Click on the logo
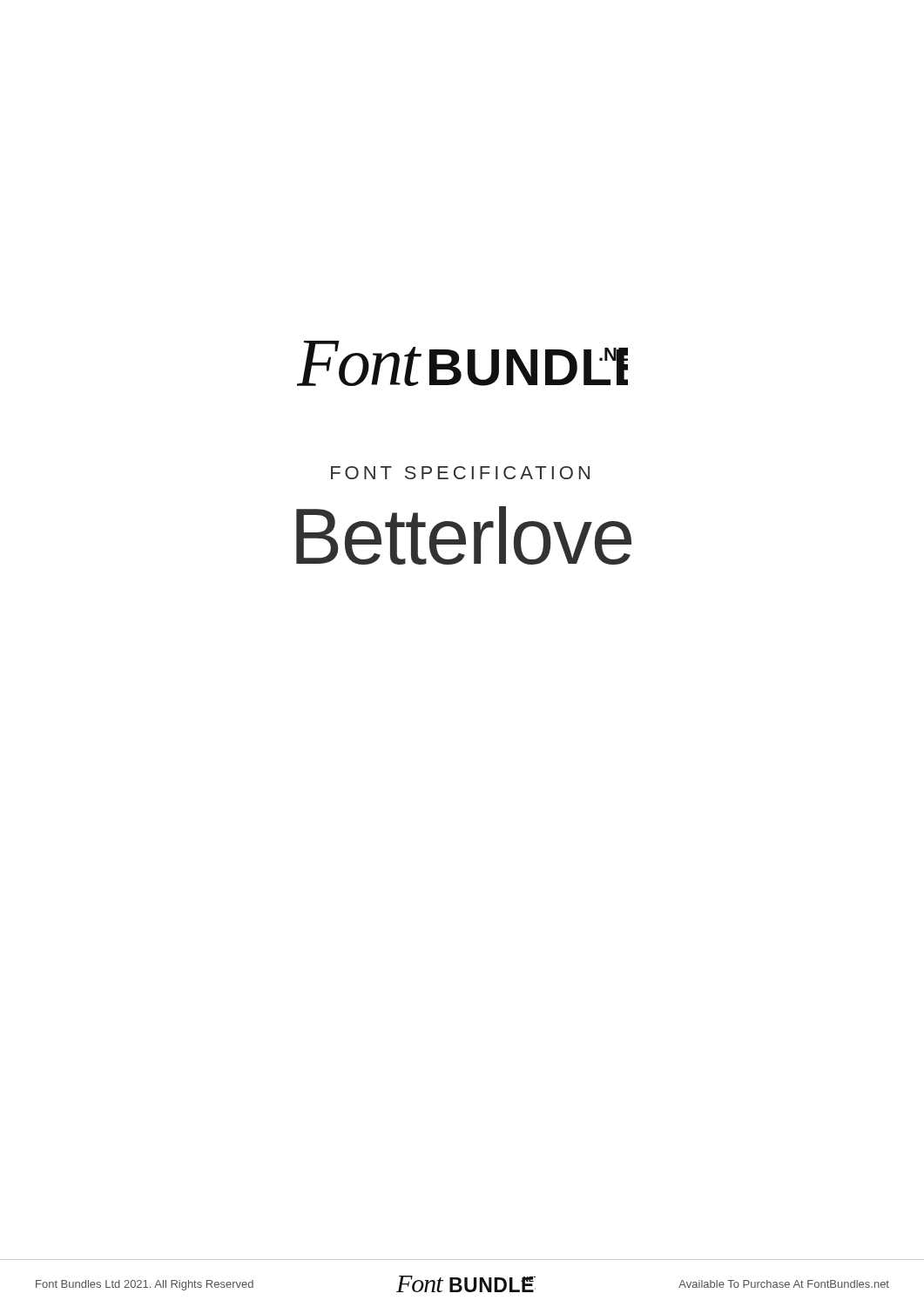The height and width of the screenshot is (1307, 924). pyautogui.click(x=462, y=363)
